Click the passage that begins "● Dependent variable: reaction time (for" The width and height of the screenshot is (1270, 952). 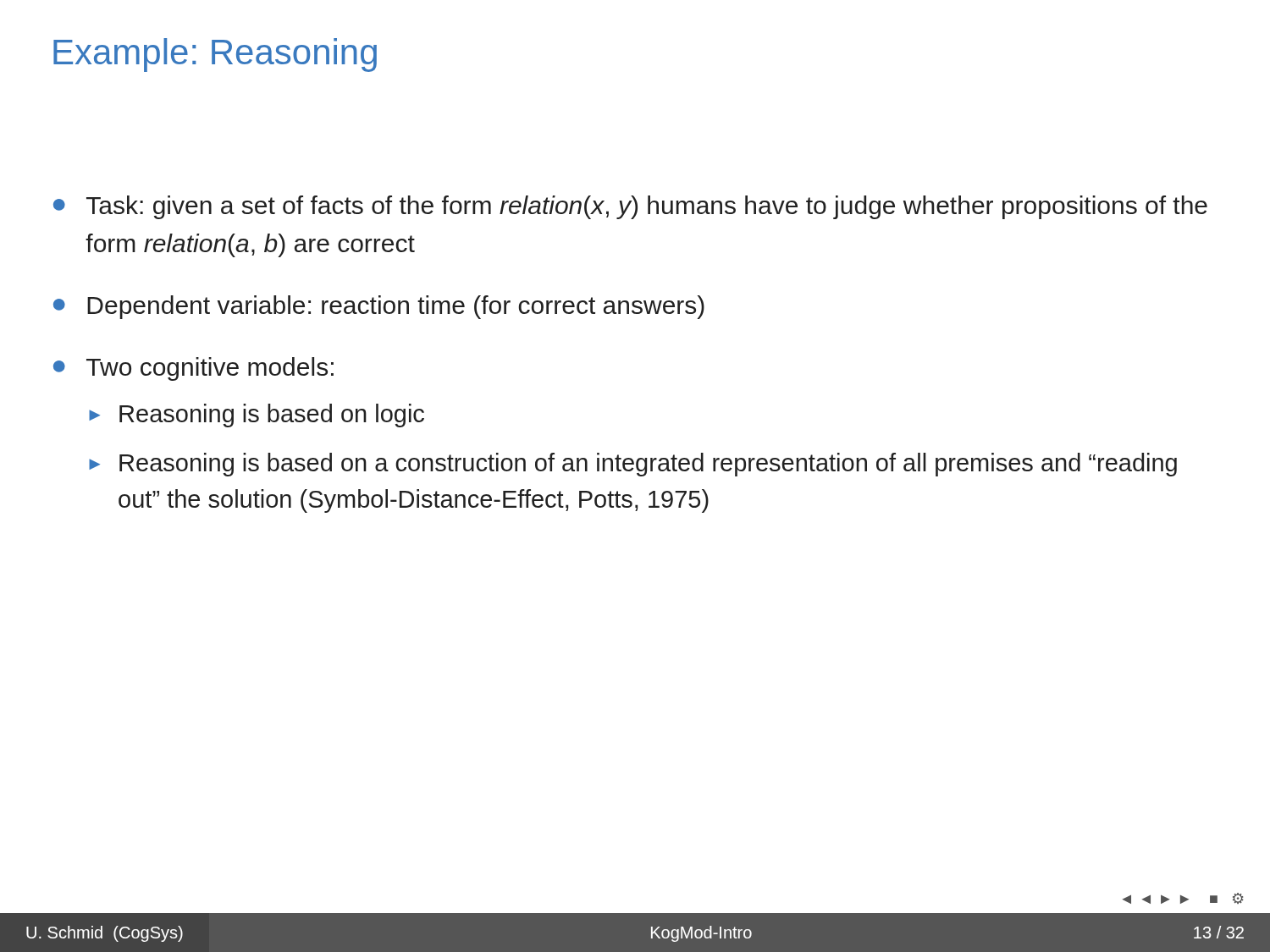pyautogui.click(x=378, y=305)
